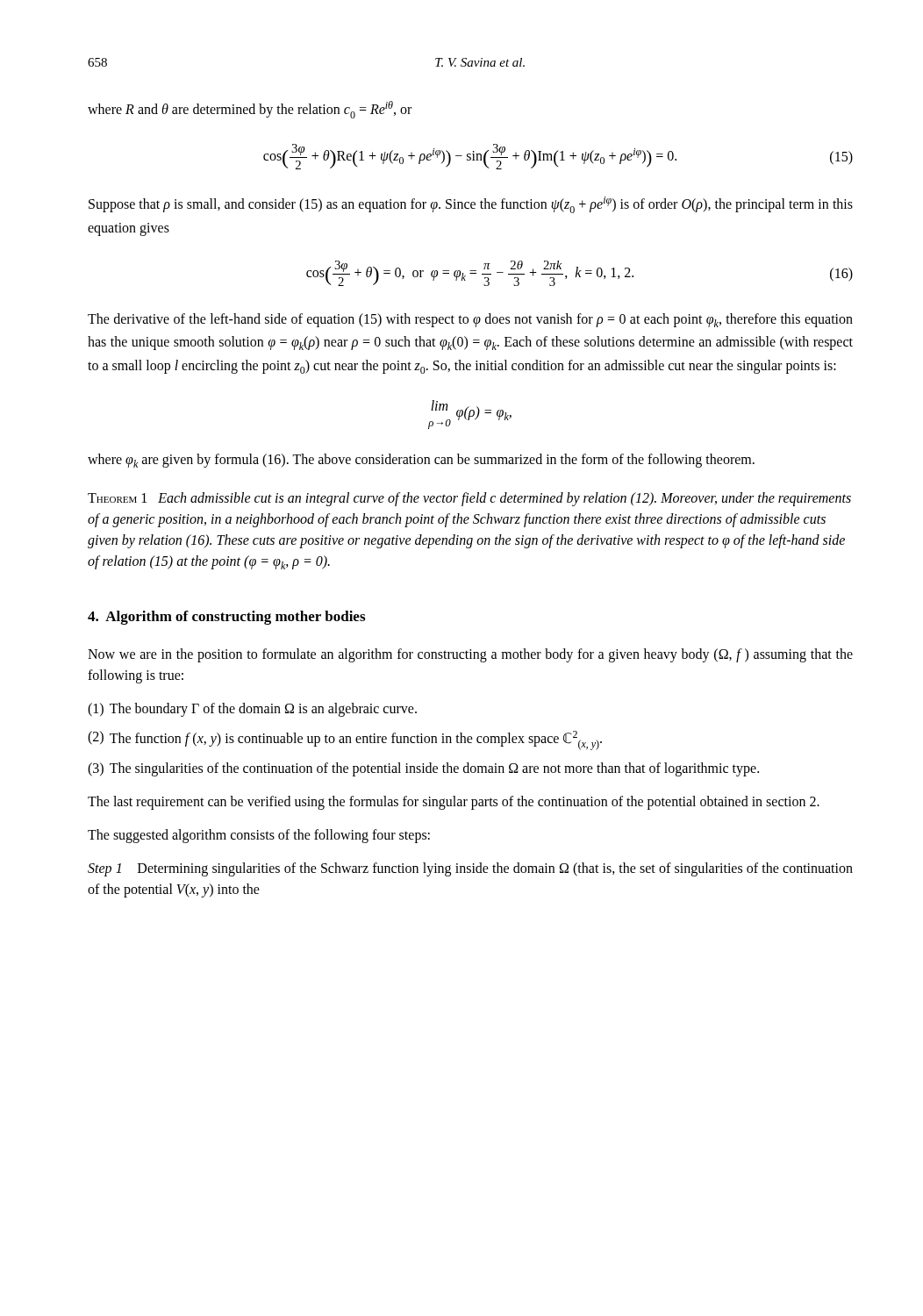Point to the formula beginning "lim ρ→0 φ(ρ)"
Viewport: 923px width, 1316px height.
pyautogui.click(x=470, y=413)
